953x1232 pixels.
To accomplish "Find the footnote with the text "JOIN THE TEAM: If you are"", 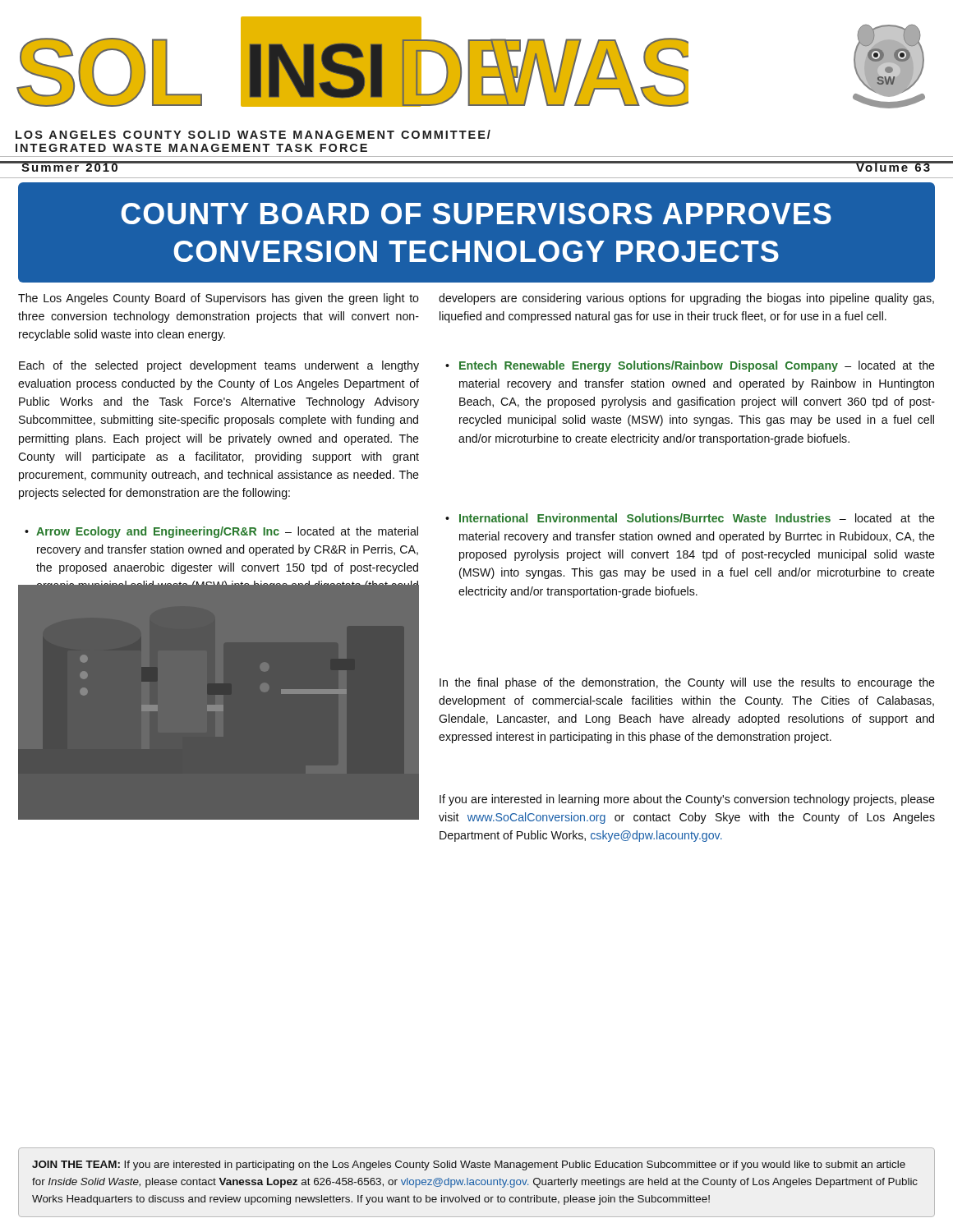I will pos(475,1182).
